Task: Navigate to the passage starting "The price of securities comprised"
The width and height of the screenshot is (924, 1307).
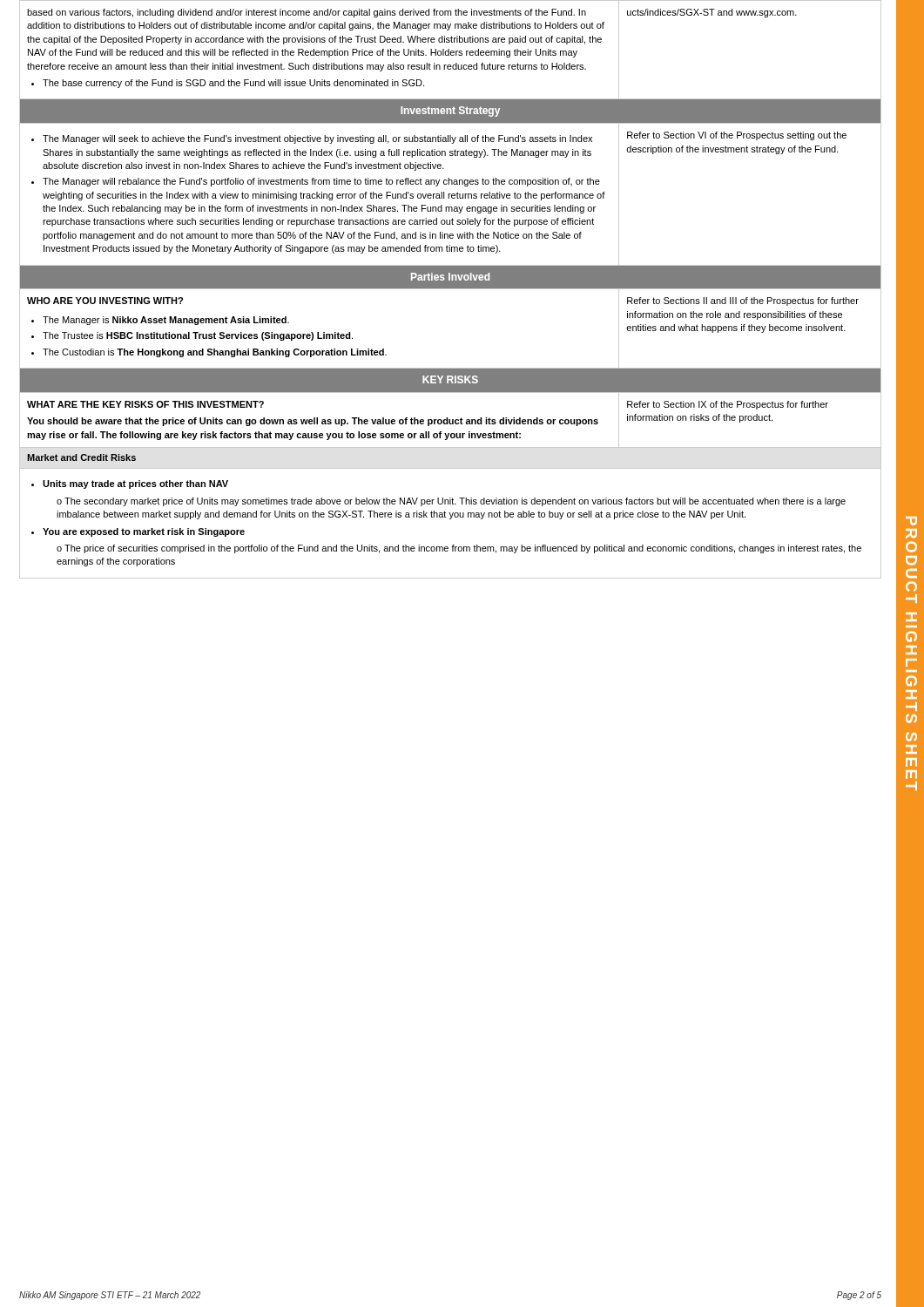Action: point(459,555)
